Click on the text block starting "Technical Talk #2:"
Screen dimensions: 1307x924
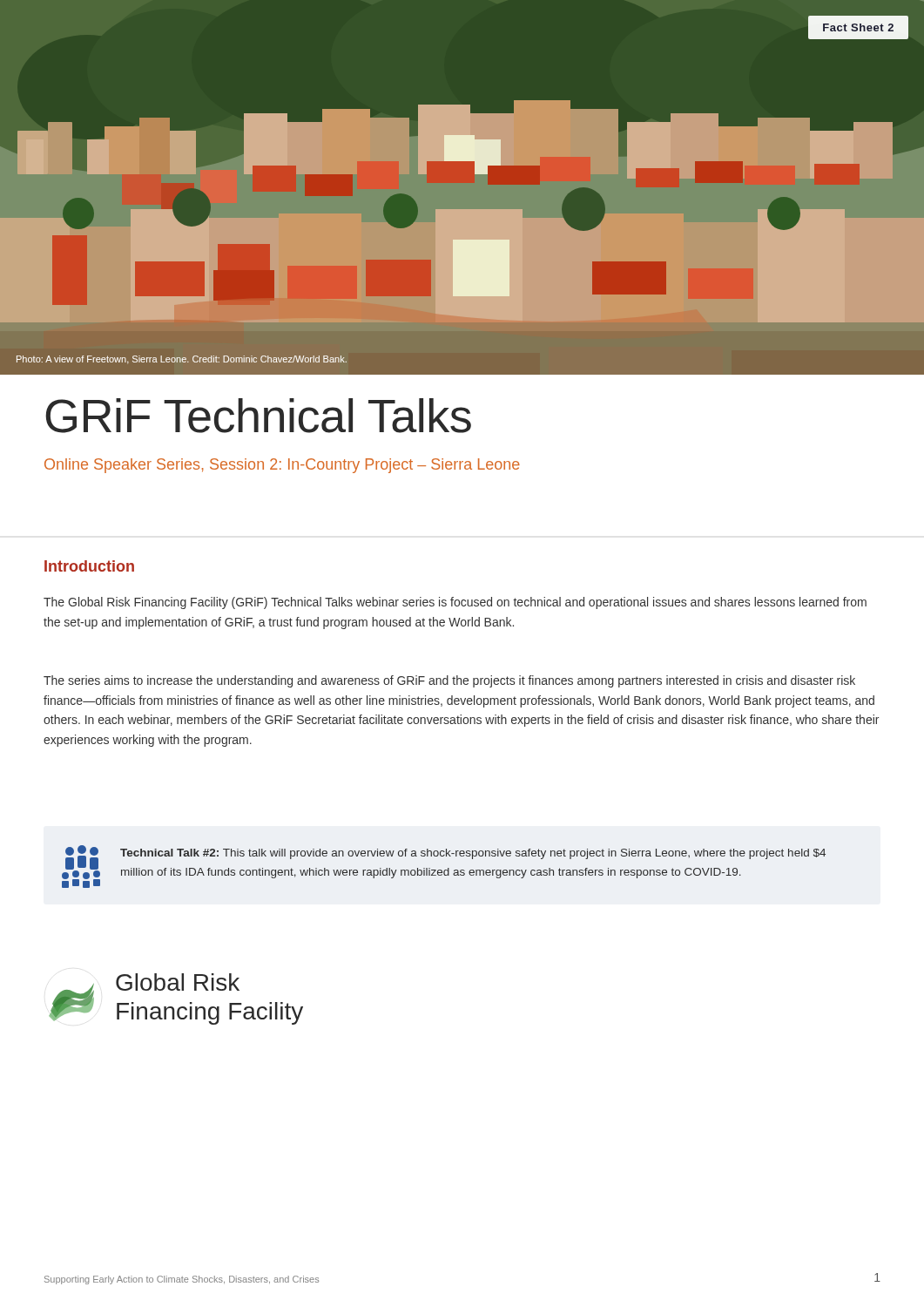(x=443, y=865)
